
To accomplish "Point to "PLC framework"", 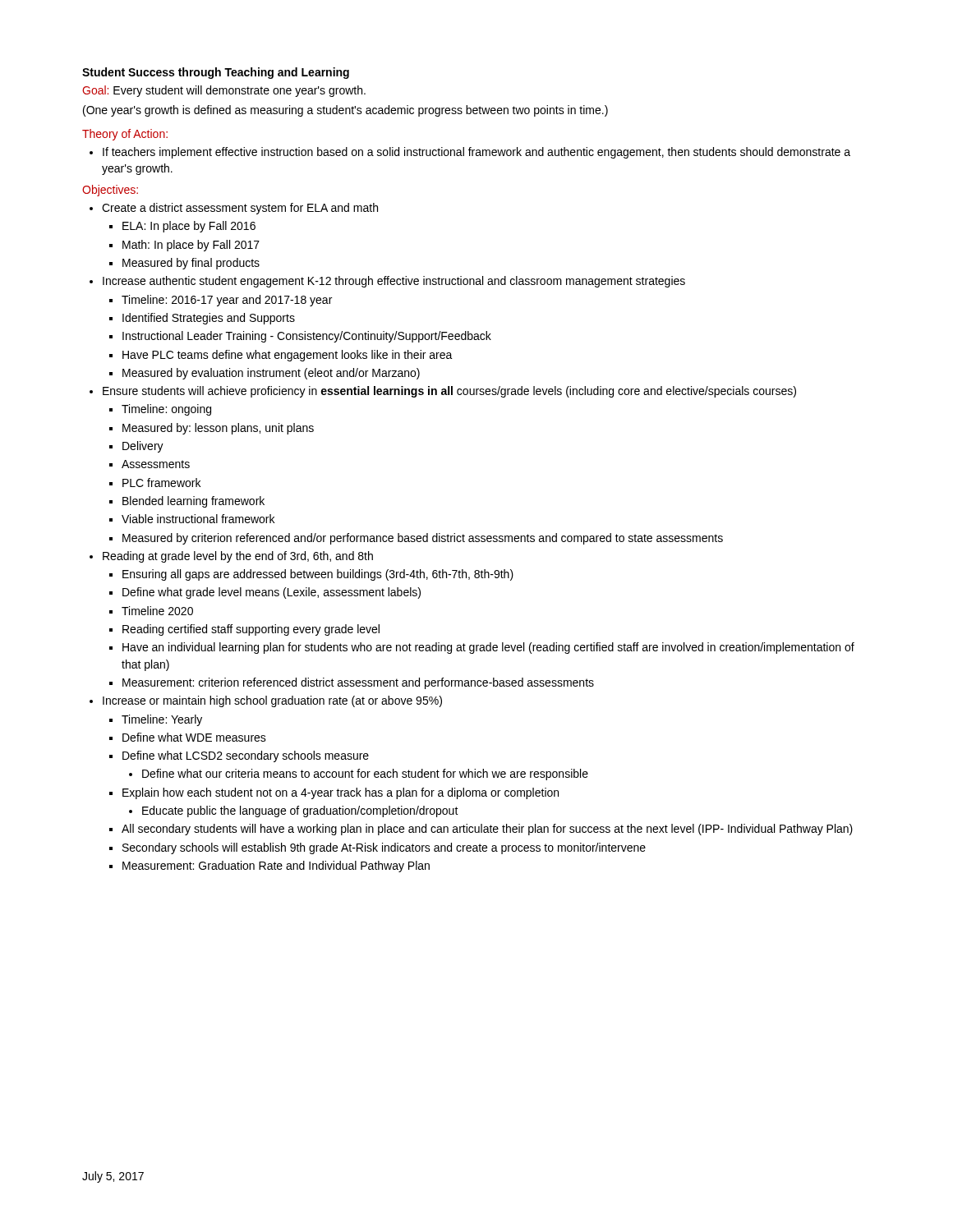I will (161, 483).
